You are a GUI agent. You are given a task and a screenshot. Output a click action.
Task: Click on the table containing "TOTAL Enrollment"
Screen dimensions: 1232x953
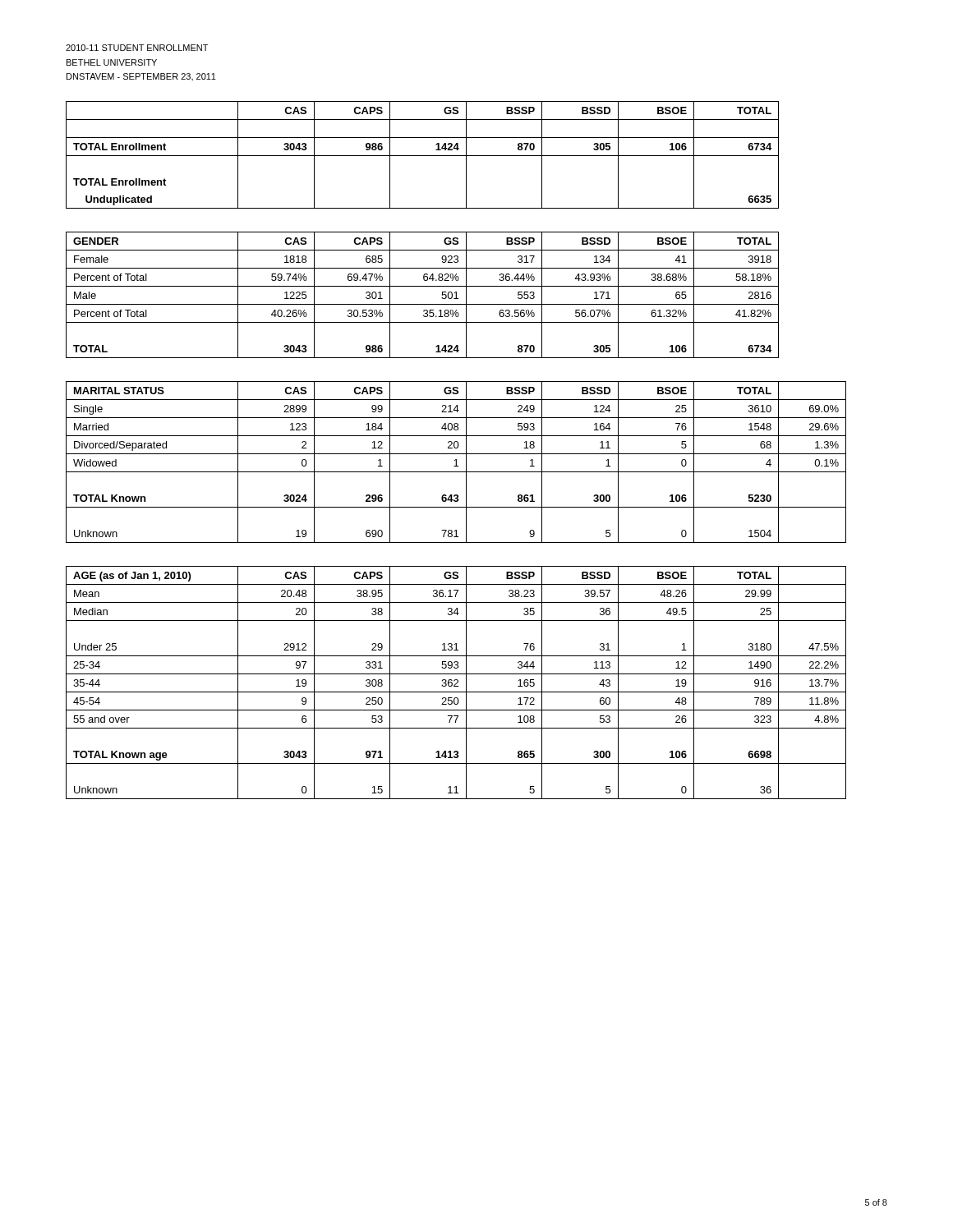pos(456,155)
